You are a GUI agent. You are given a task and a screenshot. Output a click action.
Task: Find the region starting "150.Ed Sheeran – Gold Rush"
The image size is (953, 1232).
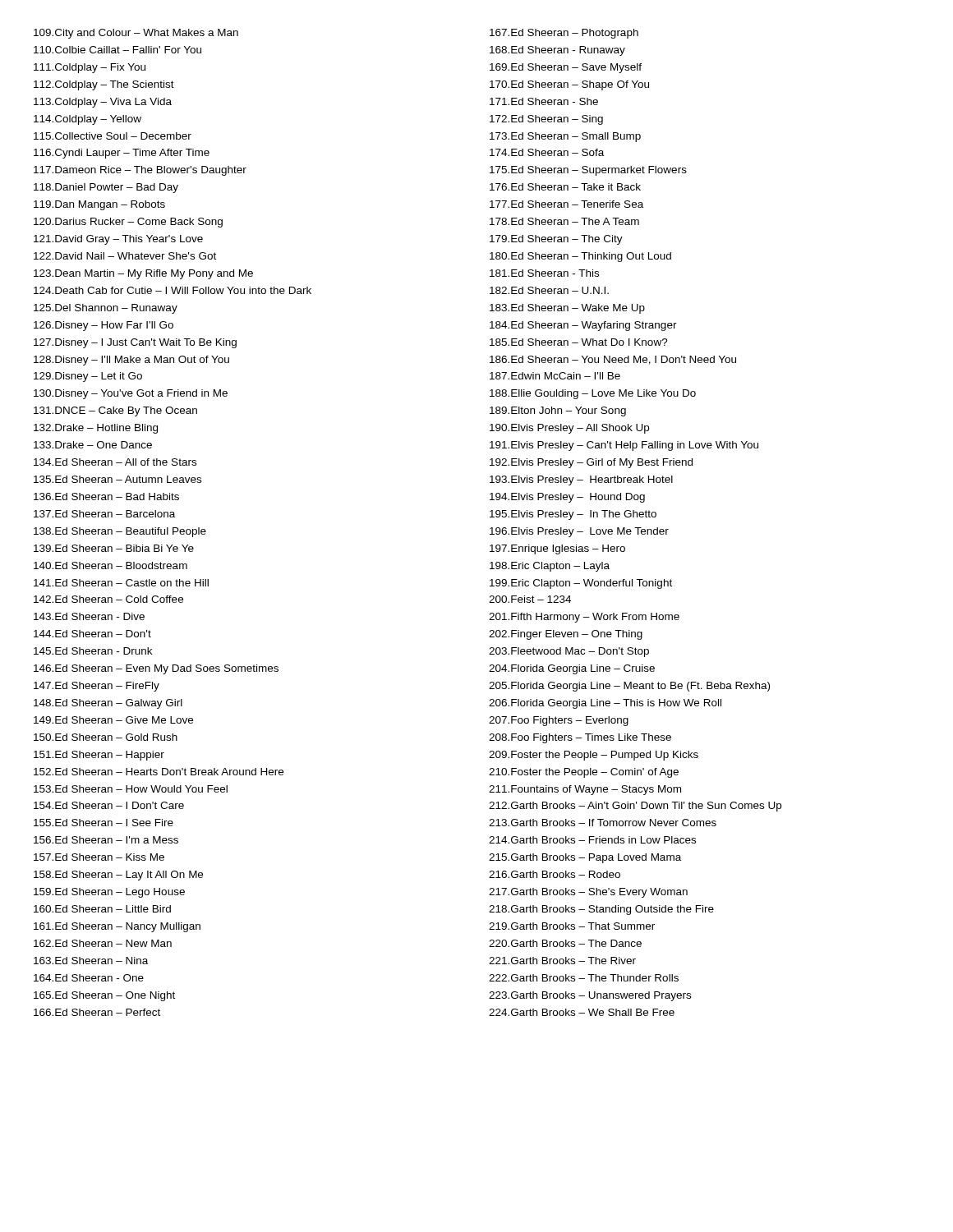105,737
